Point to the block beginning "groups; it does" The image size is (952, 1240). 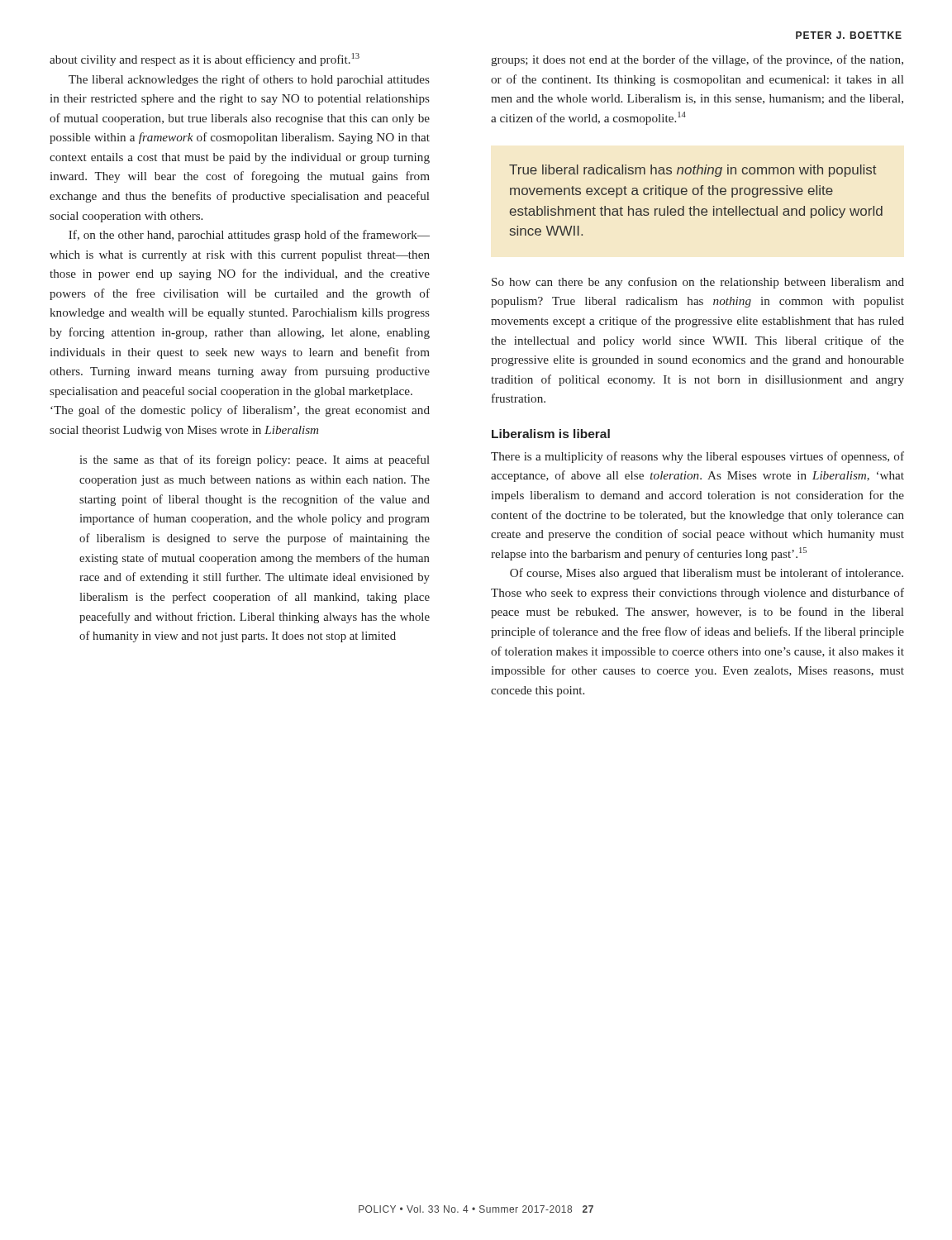click(x=697, y=89)
